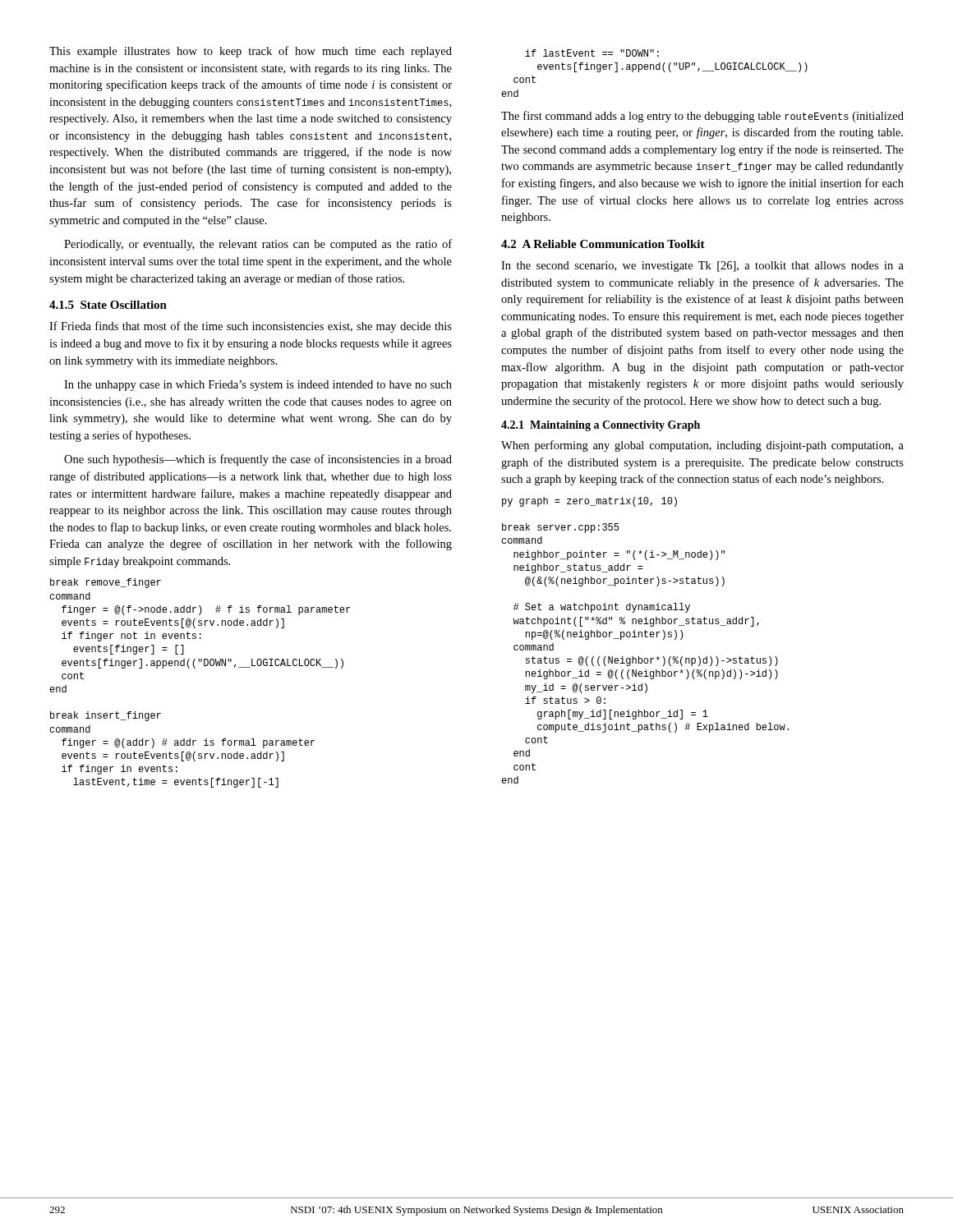Navigate to the block starting "If Frieda finds that most of the"
Image resolution: width=953 pixels, height=1232 pixels.
pyautogui.click(x=251, y=343)
